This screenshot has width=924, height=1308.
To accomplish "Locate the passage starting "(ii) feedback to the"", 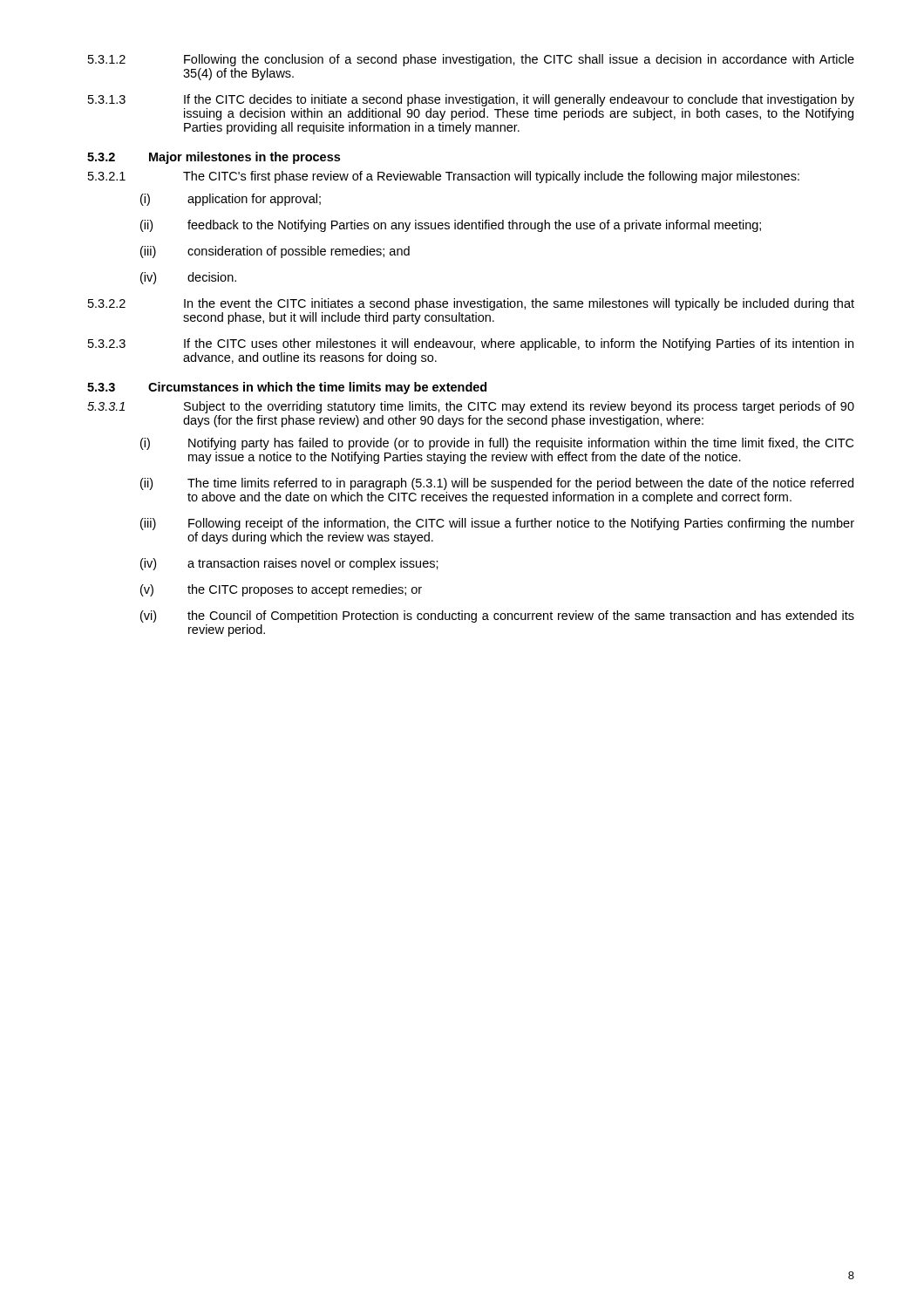I will (x=497, y=225).
